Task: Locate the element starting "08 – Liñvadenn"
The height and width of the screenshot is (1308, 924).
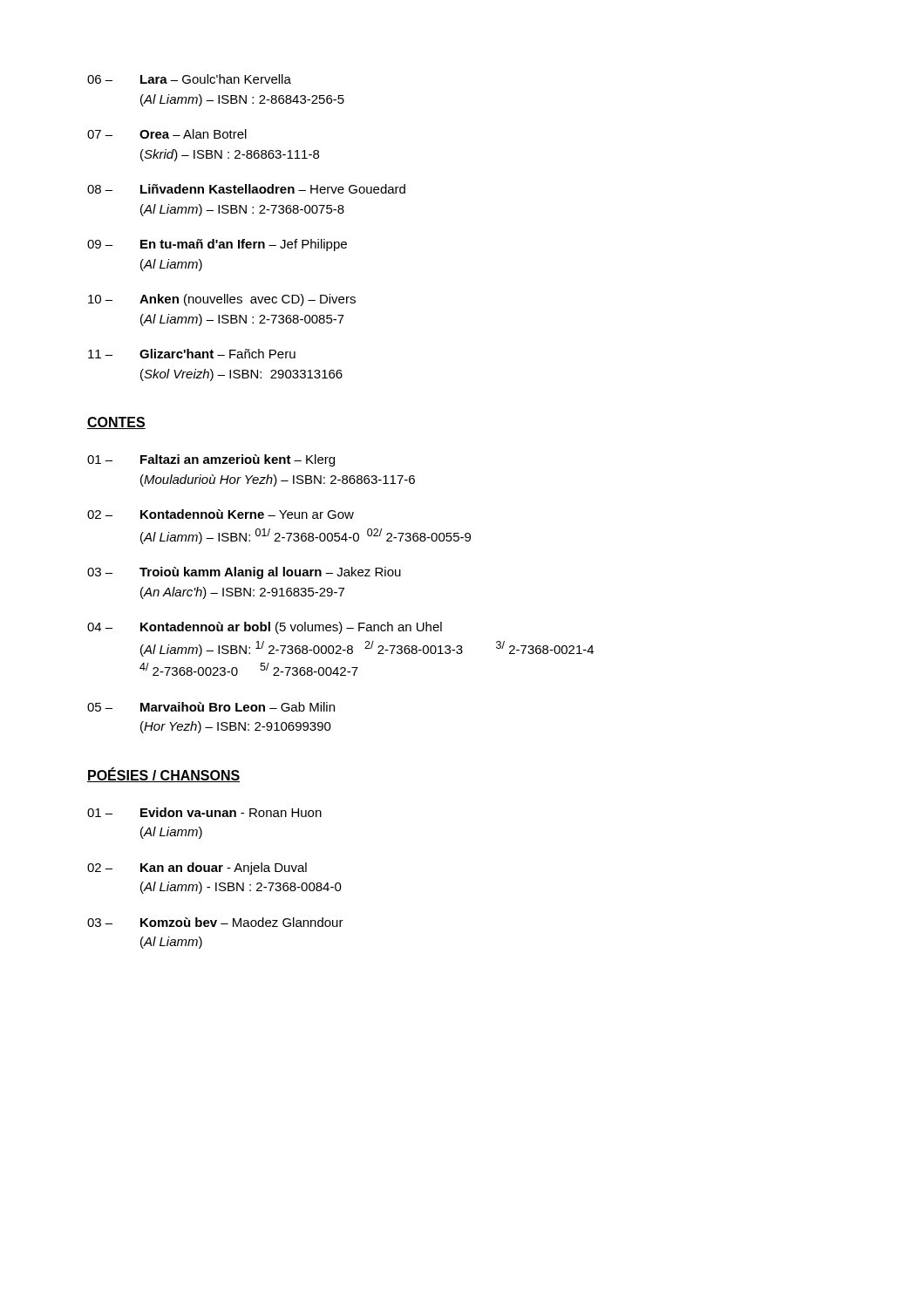Action: click(246, 189)
